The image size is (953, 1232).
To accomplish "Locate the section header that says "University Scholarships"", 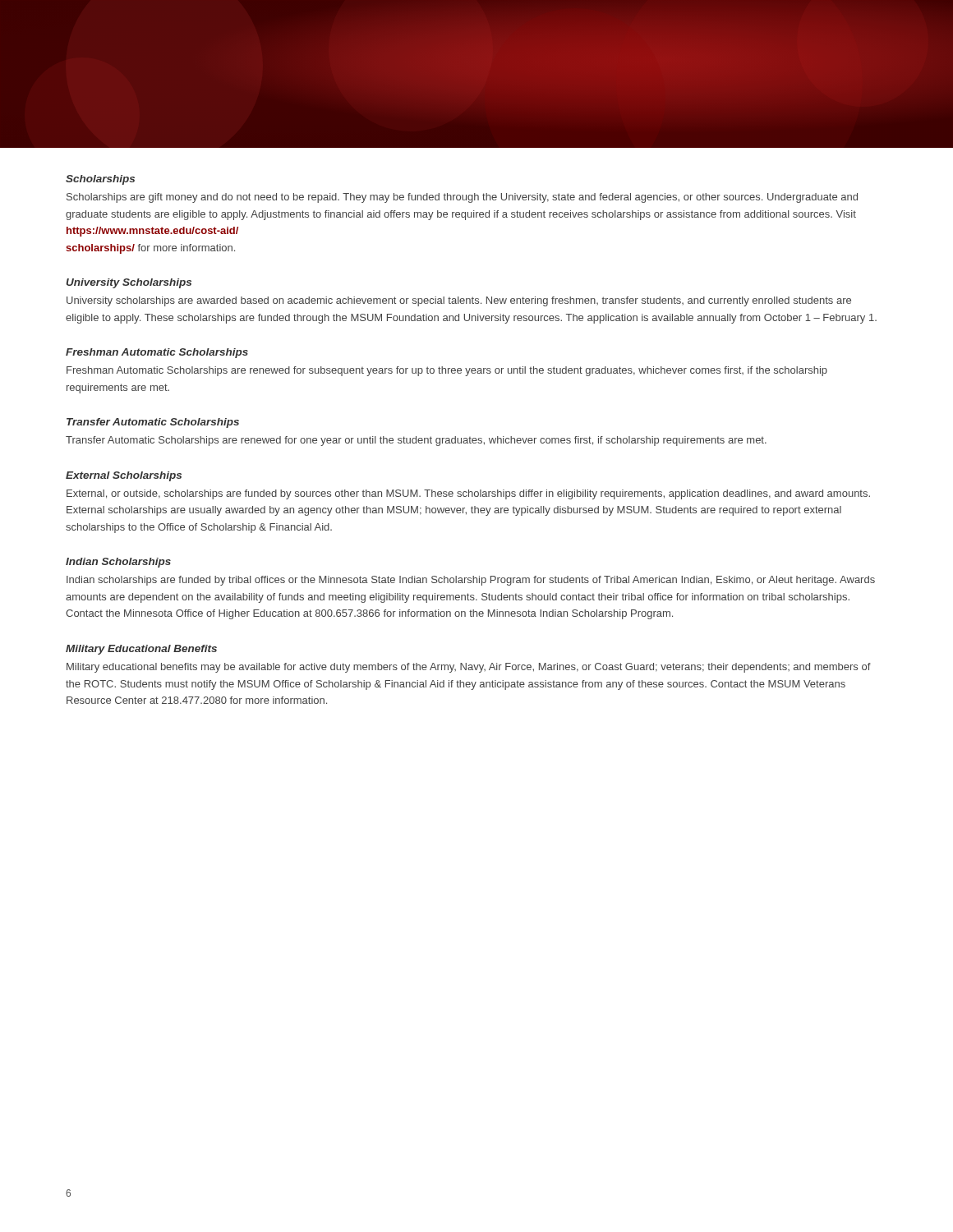I will point(129,282).
